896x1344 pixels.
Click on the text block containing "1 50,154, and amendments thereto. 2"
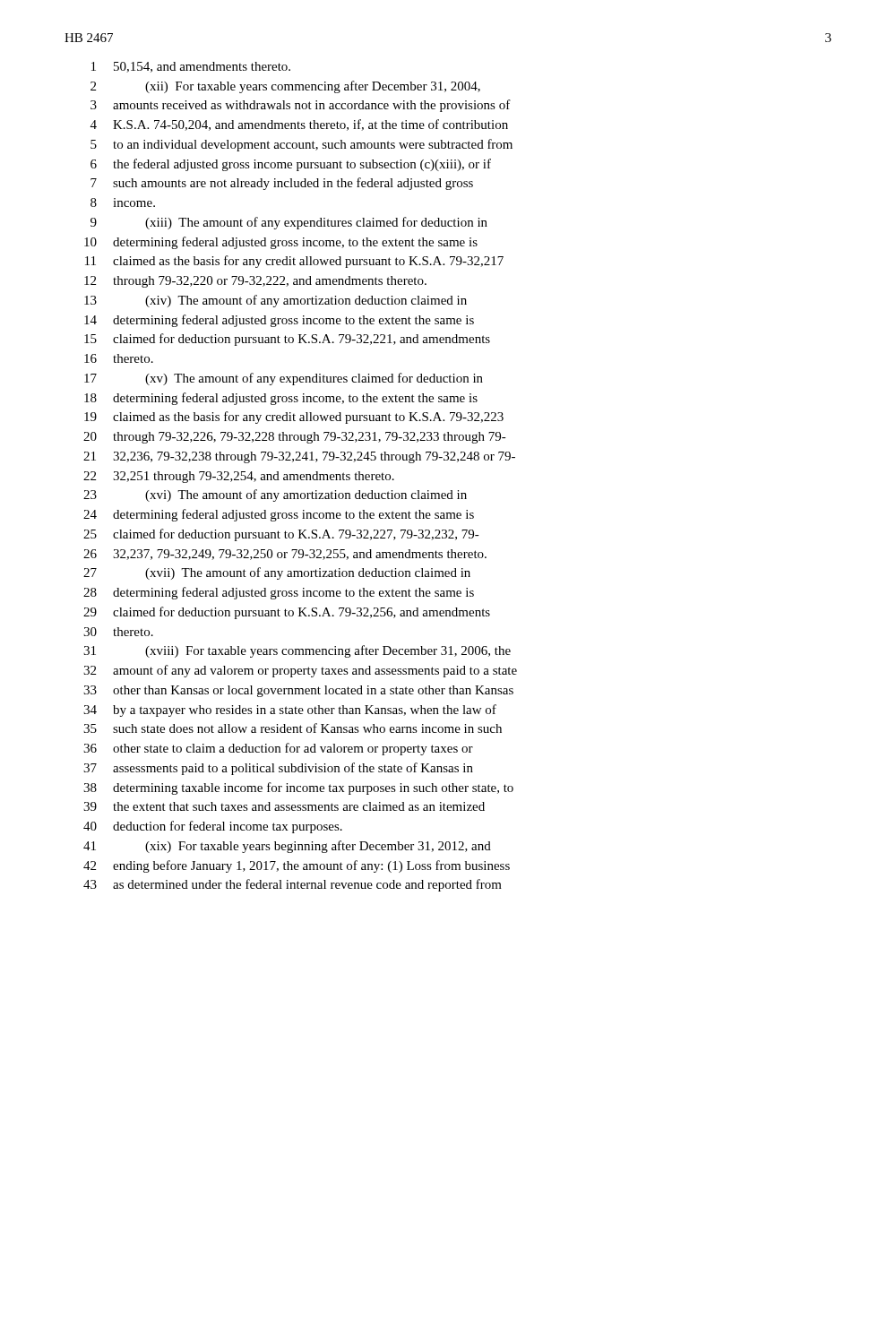click(x=191, y=67)
